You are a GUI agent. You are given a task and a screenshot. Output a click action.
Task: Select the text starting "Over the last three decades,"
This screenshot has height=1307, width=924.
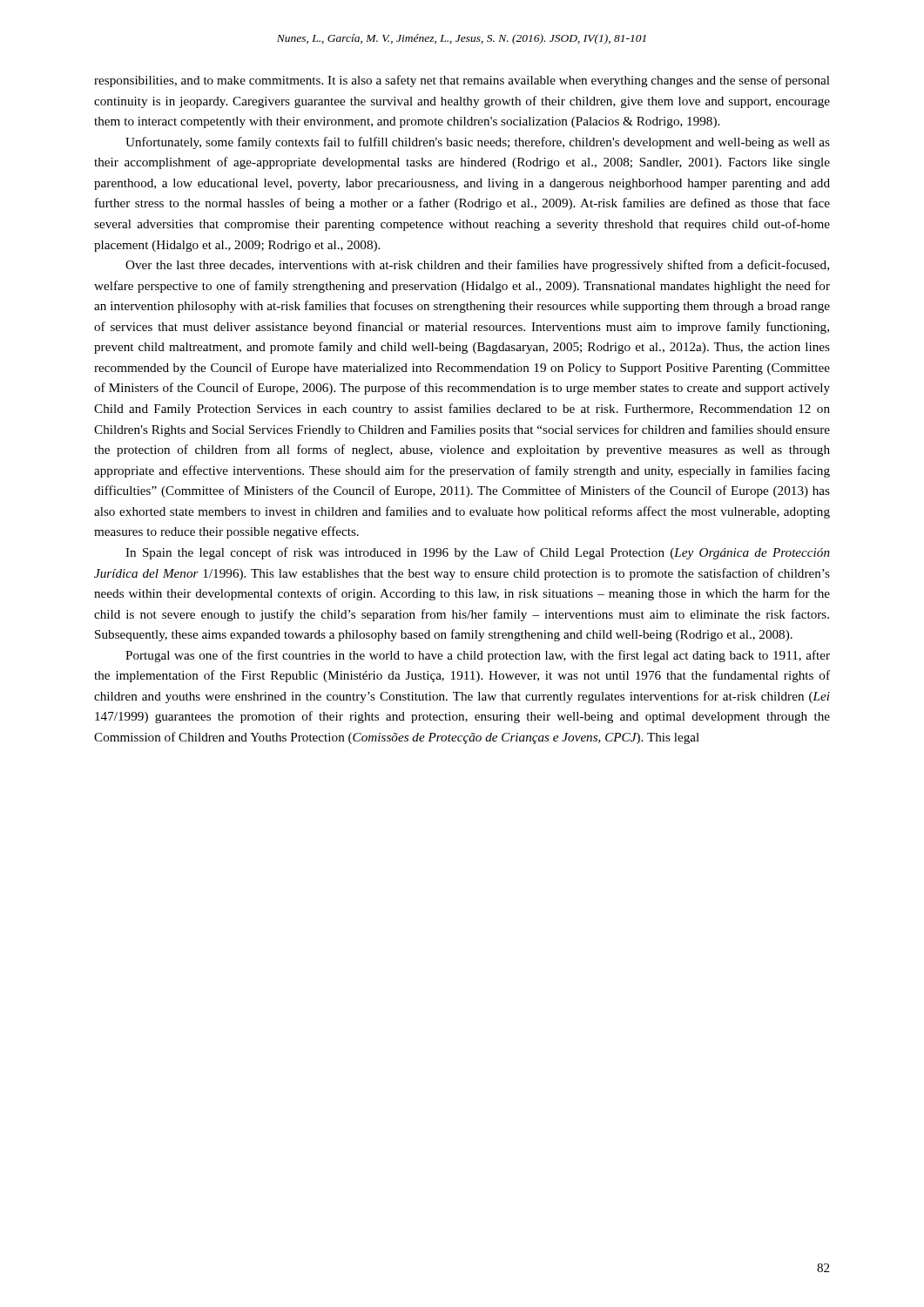(462, 398)
